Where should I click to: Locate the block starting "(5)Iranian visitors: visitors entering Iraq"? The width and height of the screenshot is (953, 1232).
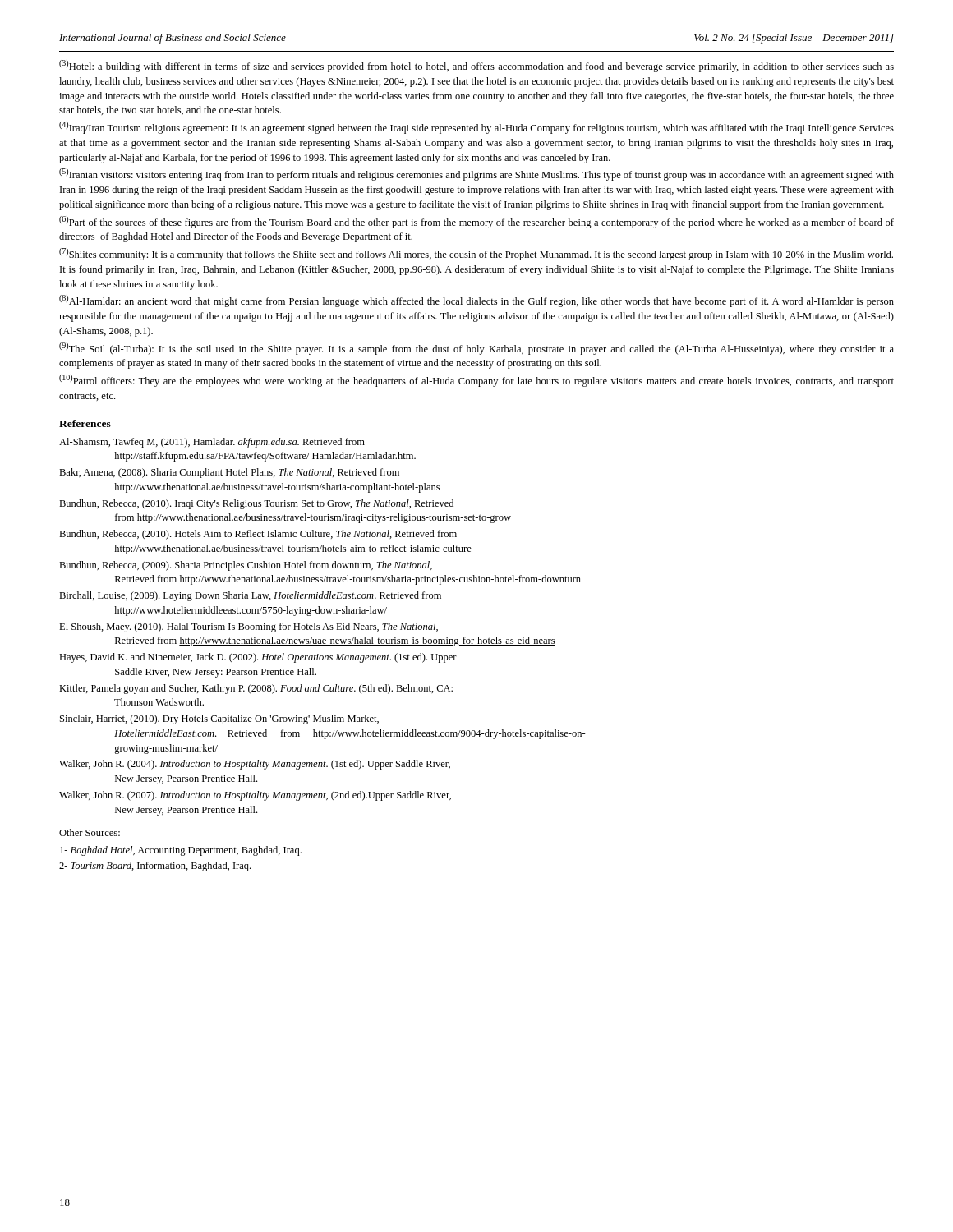pos(476,189)
